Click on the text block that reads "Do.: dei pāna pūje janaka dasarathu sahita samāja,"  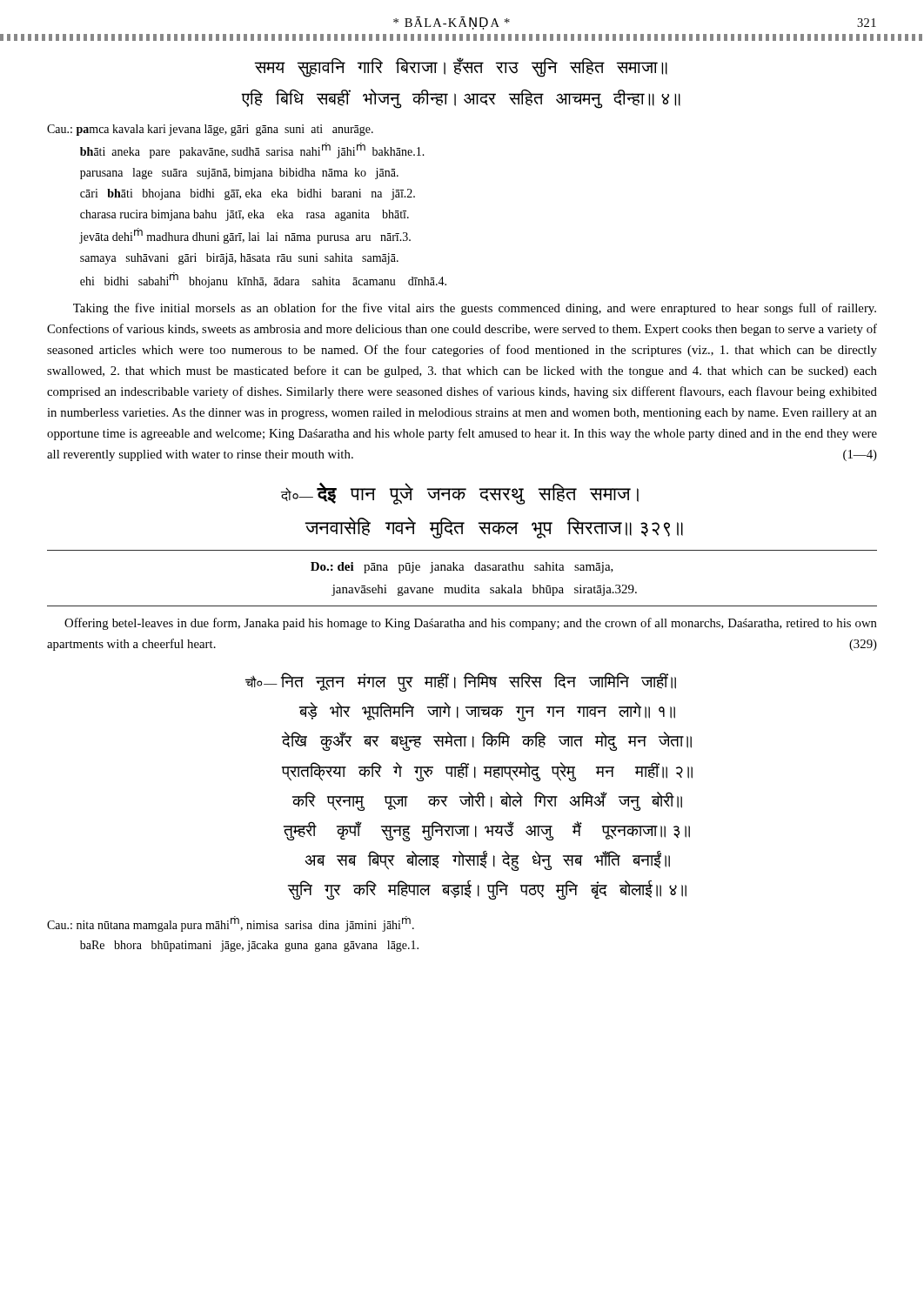pos(462,578)
